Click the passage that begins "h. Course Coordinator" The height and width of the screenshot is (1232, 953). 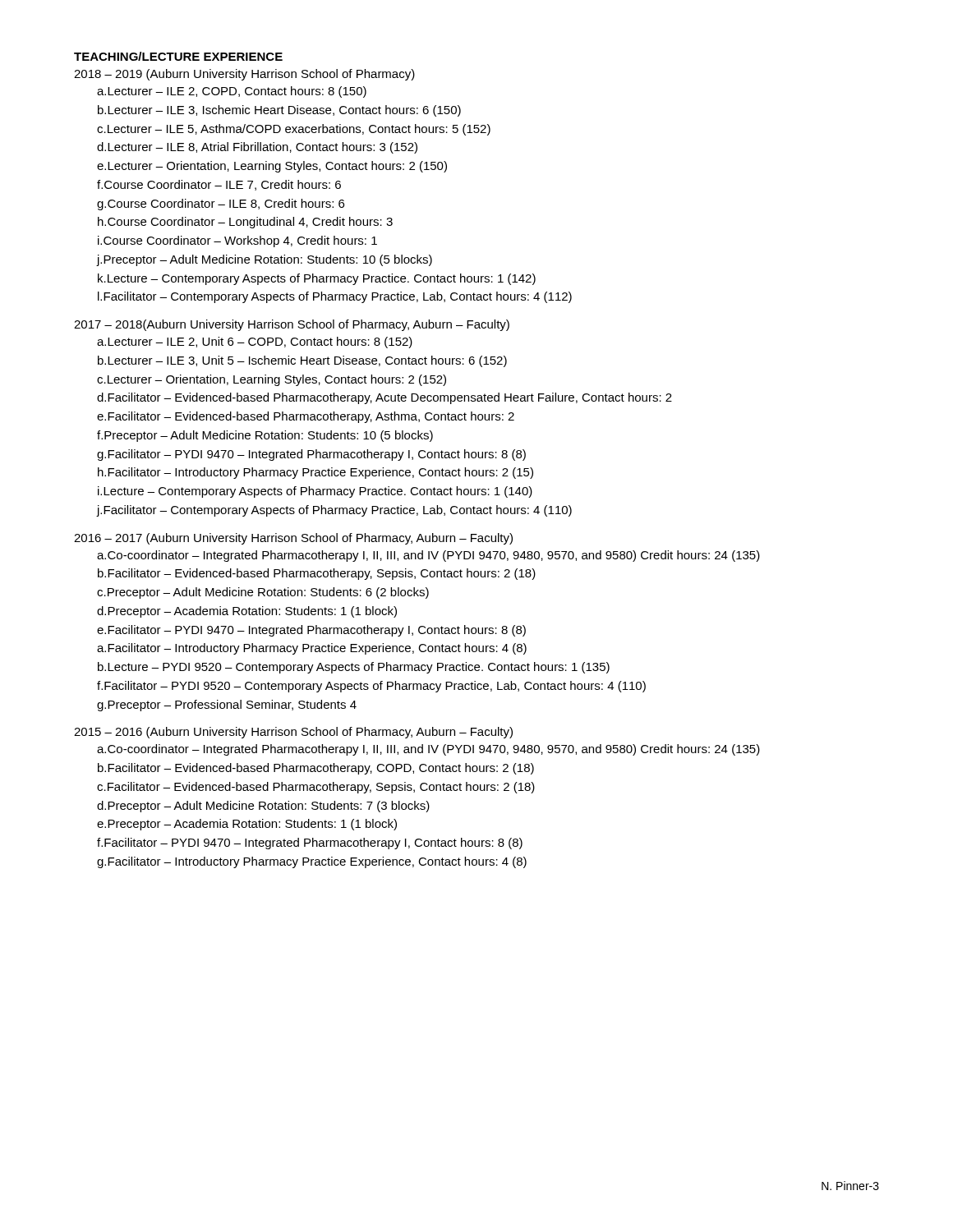pyautogui.click(x=245, y=223)
